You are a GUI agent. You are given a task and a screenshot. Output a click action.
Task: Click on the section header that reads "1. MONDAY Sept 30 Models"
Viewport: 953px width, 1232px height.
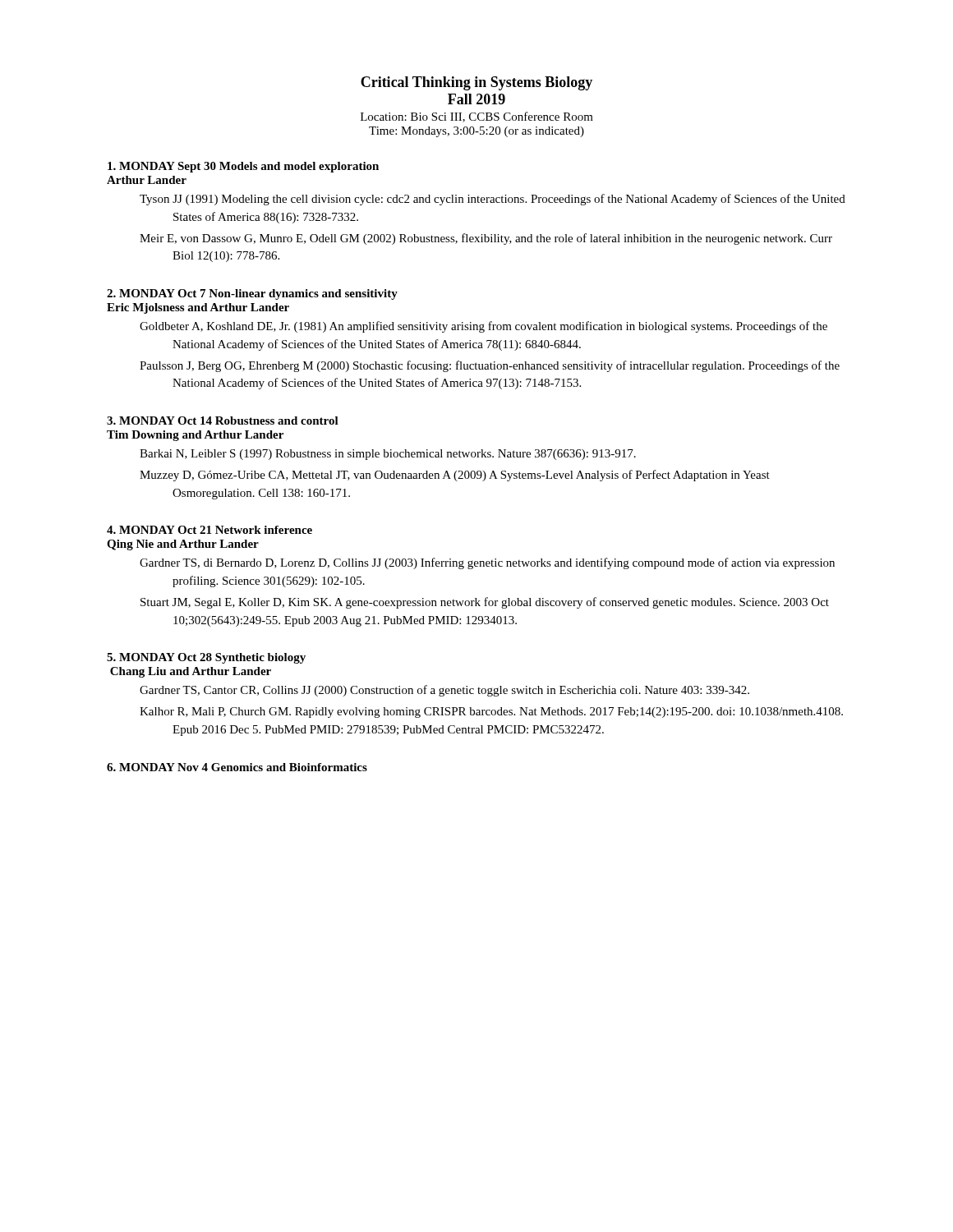[243, 166]
